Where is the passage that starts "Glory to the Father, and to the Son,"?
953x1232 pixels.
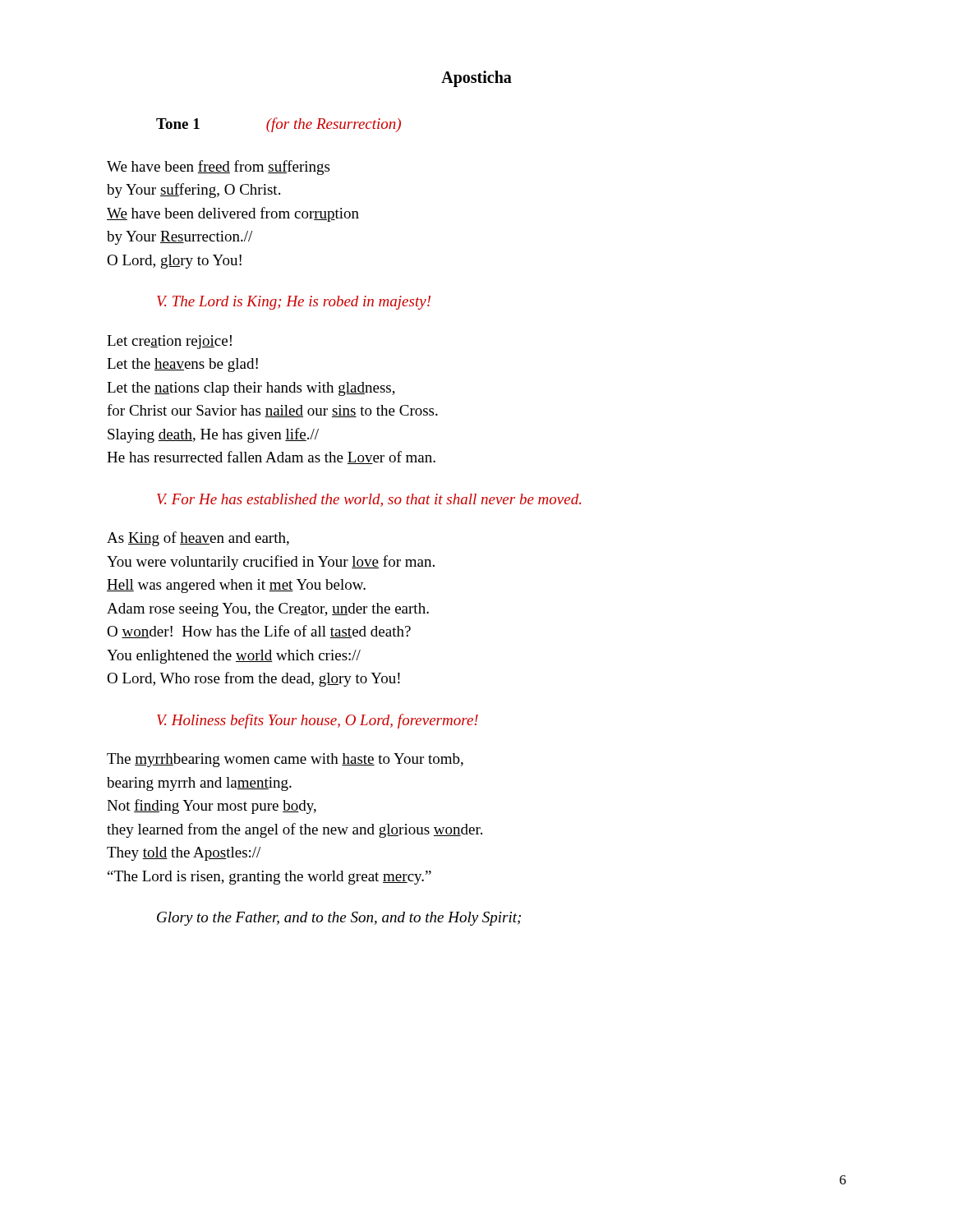pyautogui.click(x=339, y=917)
